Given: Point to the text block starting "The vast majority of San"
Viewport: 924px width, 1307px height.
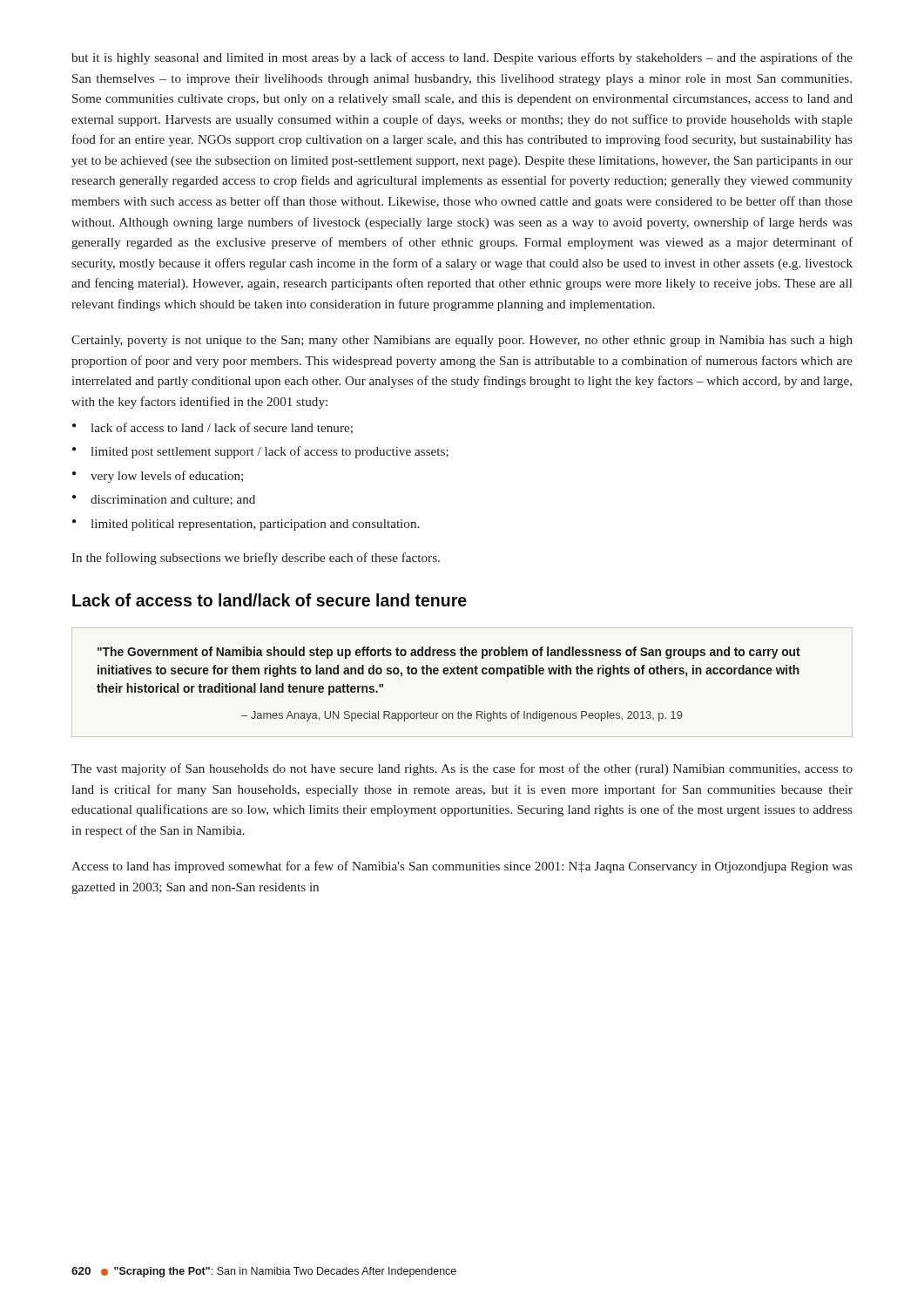Looking at the screenshot, I should [462, 799].
